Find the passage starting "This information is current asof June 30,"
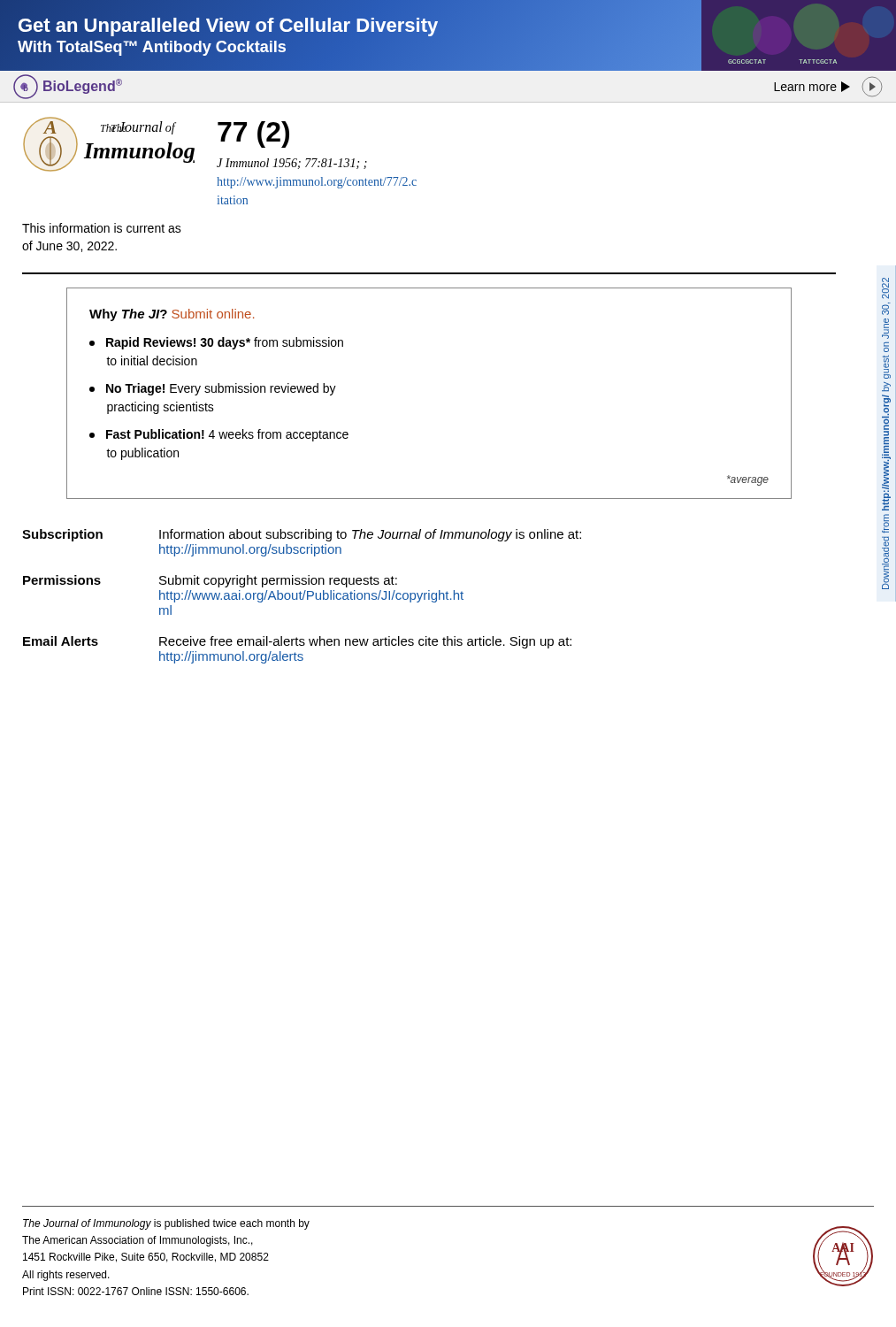 coord(102,237)
